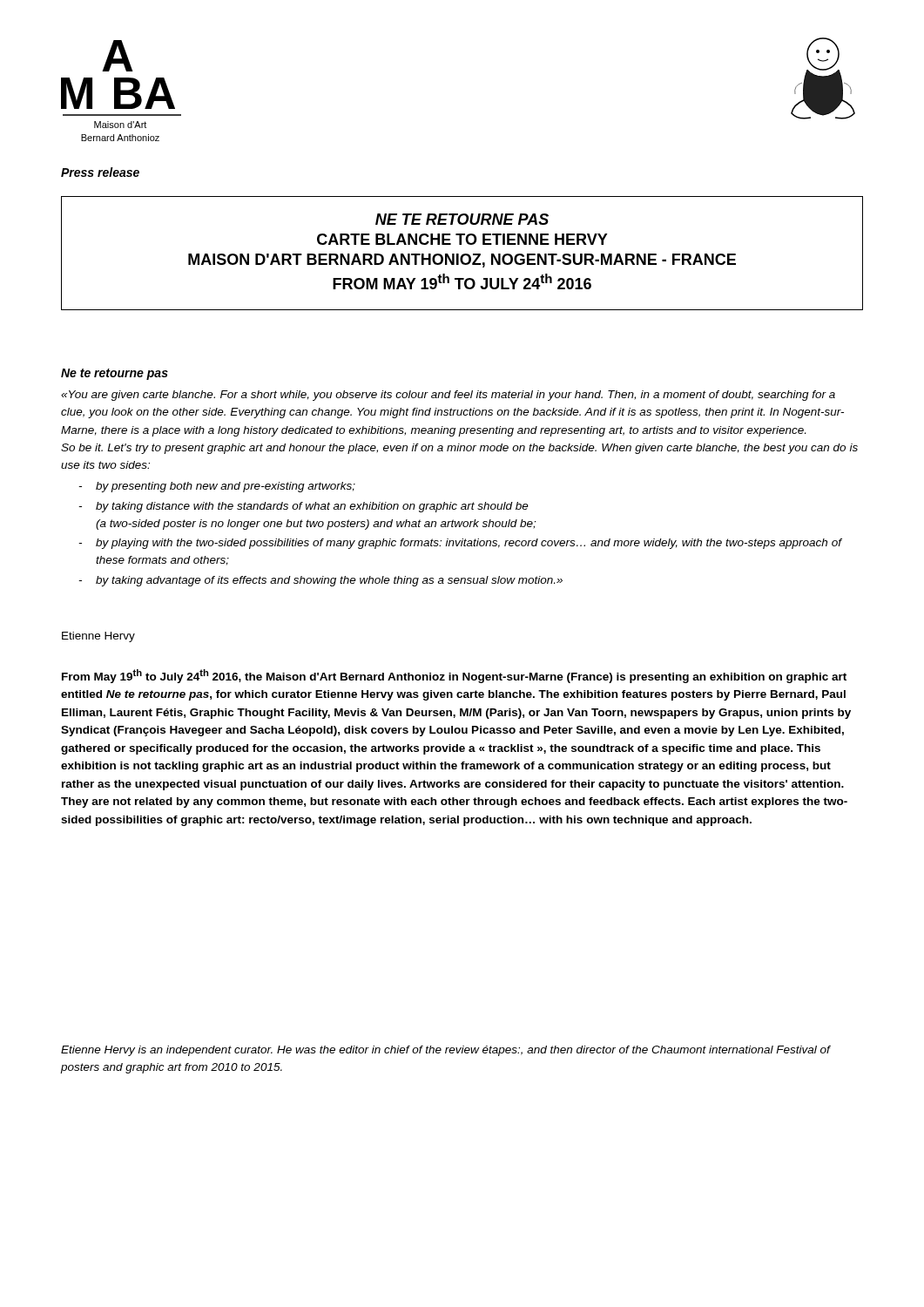Point to the block beginning "-by playing with the two-sided"

tap(471, 552)
